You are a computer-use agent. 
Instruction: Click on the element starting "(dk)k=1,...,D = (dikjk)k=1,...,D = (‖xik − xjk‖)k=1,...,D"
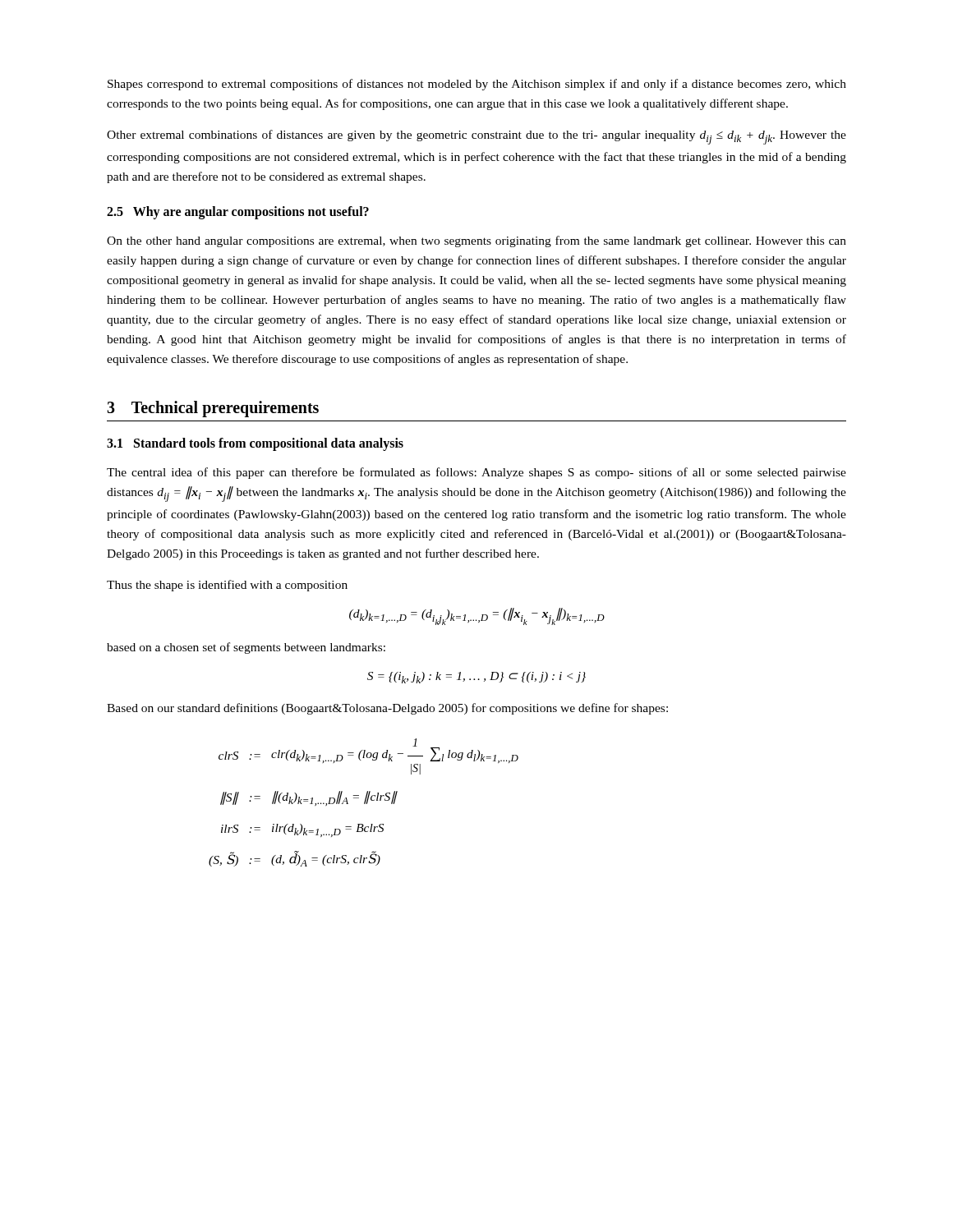point(476,616)
